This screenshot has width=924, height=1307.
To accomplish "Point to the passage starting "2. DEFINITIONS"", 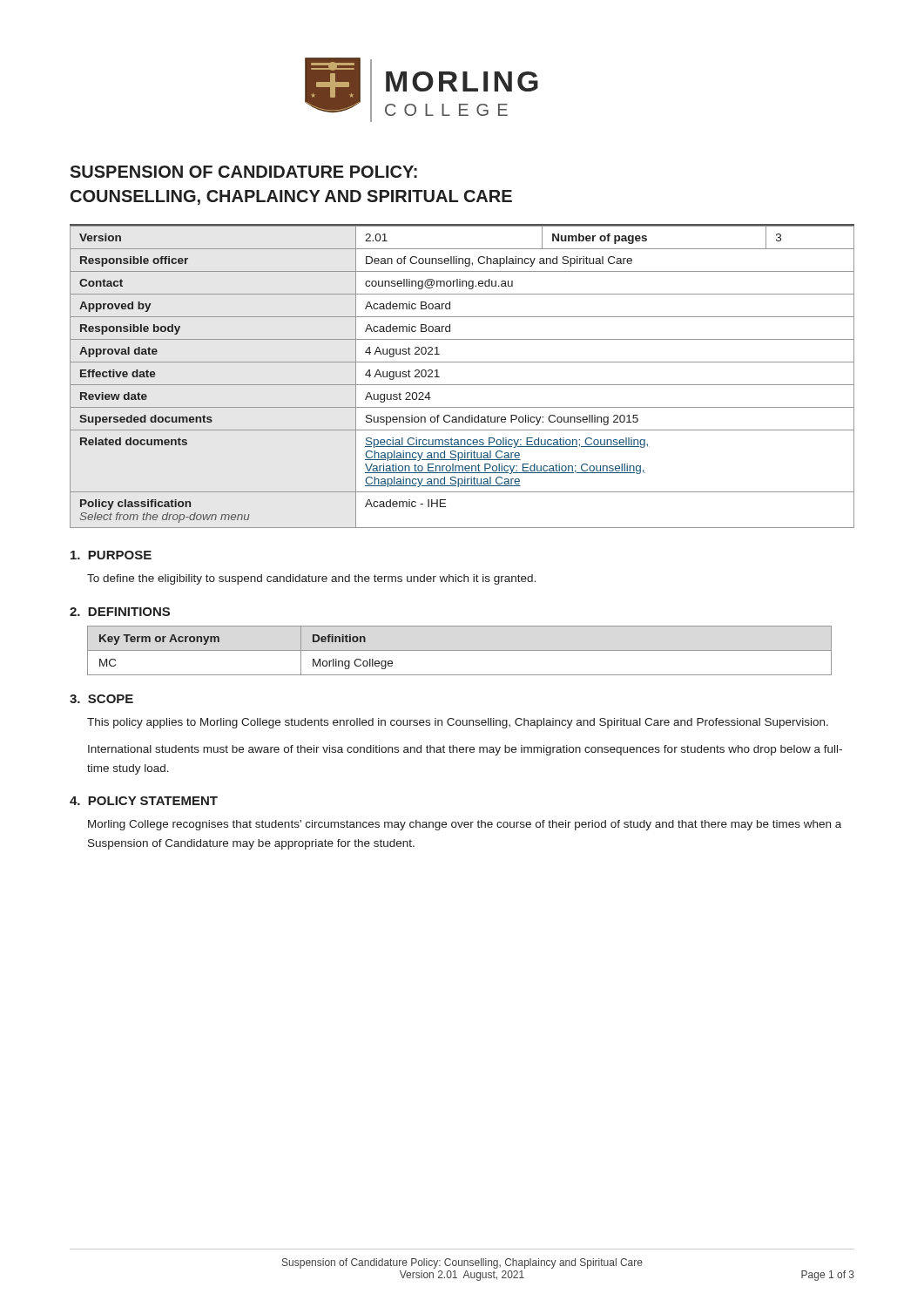I will click(120, 611).
